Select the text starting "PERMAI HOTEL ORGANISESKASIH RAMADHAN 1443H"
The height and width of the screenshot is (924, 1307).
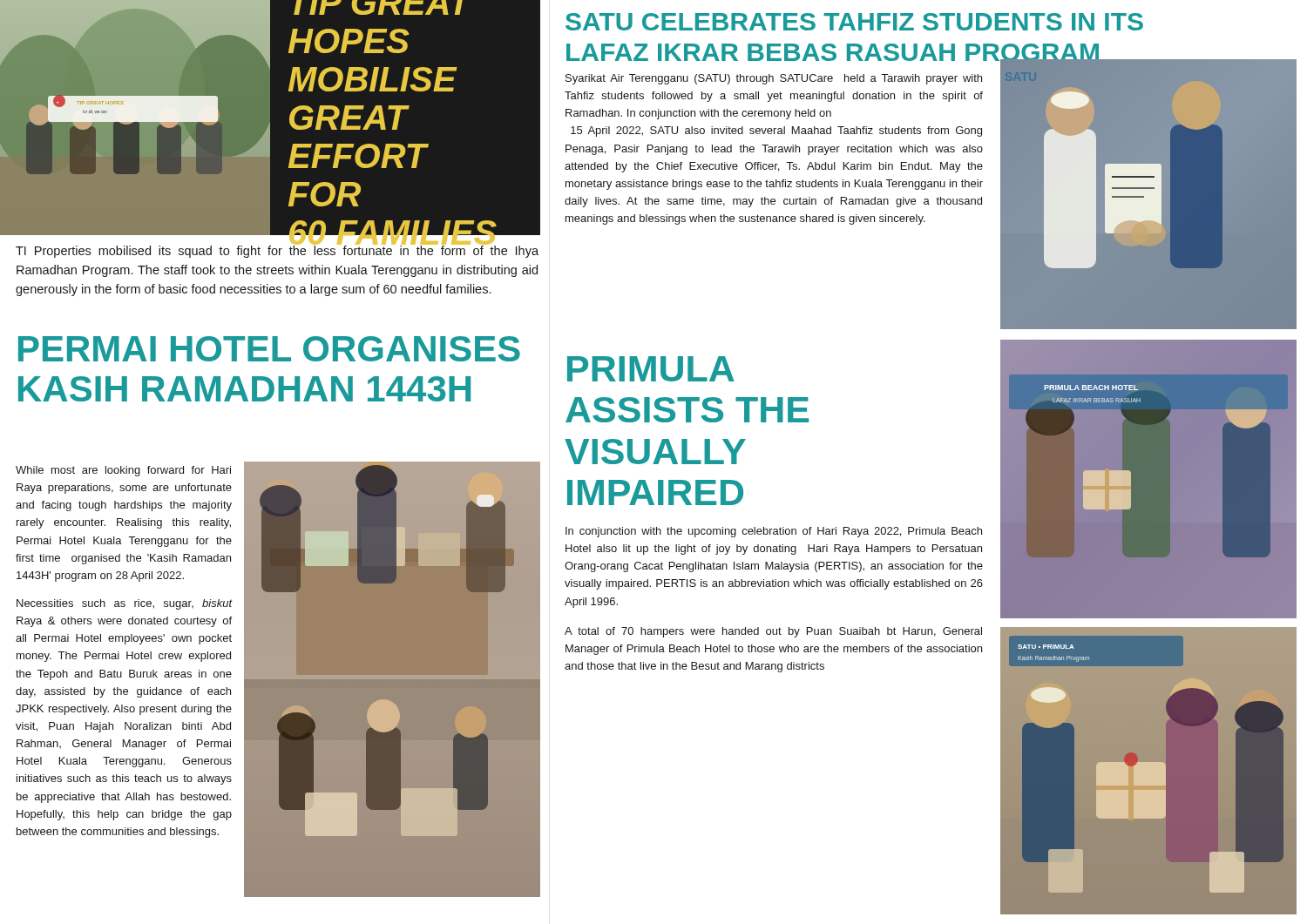tap(269, 369)
